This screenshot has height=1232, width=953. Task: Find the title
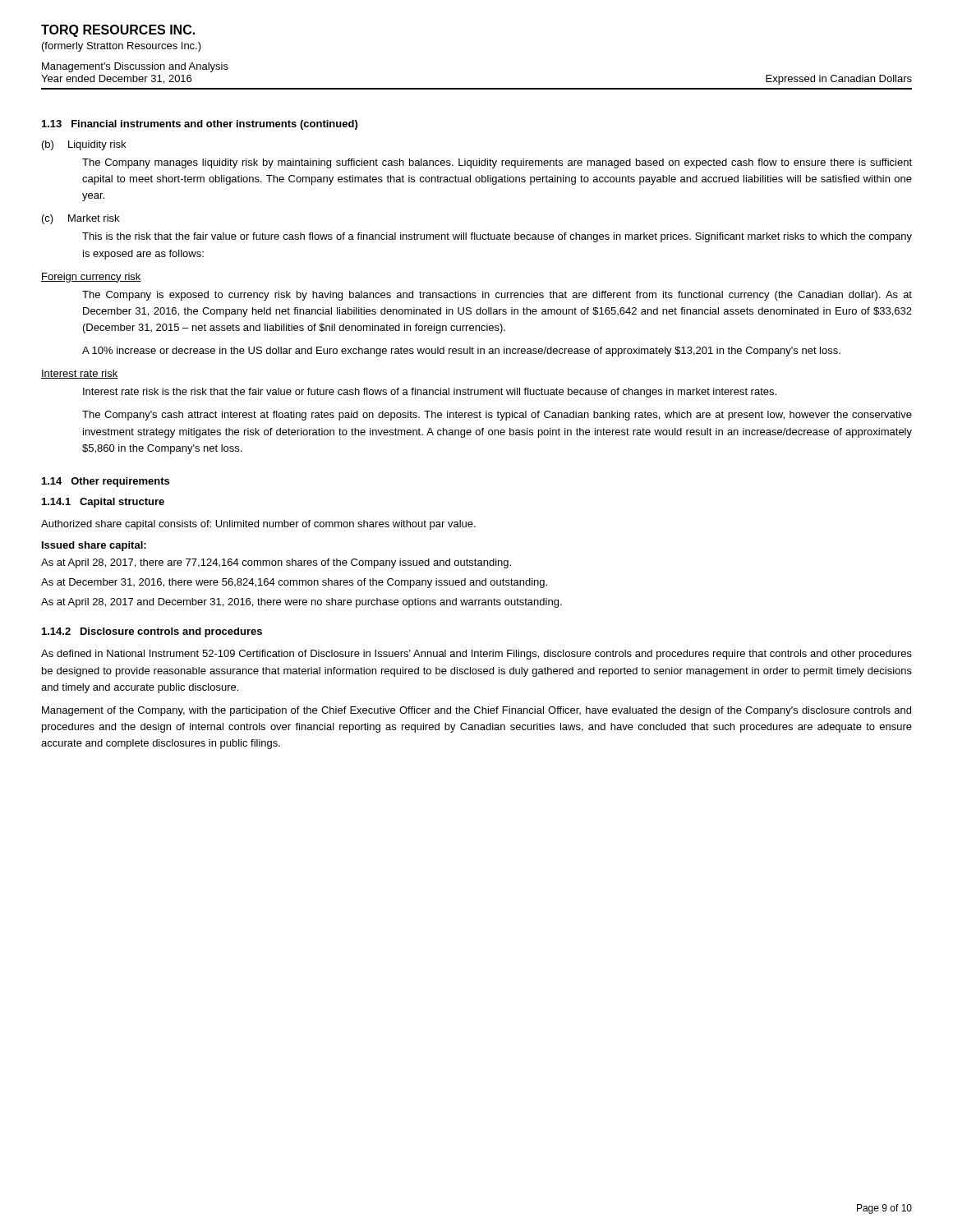point(118,30)
